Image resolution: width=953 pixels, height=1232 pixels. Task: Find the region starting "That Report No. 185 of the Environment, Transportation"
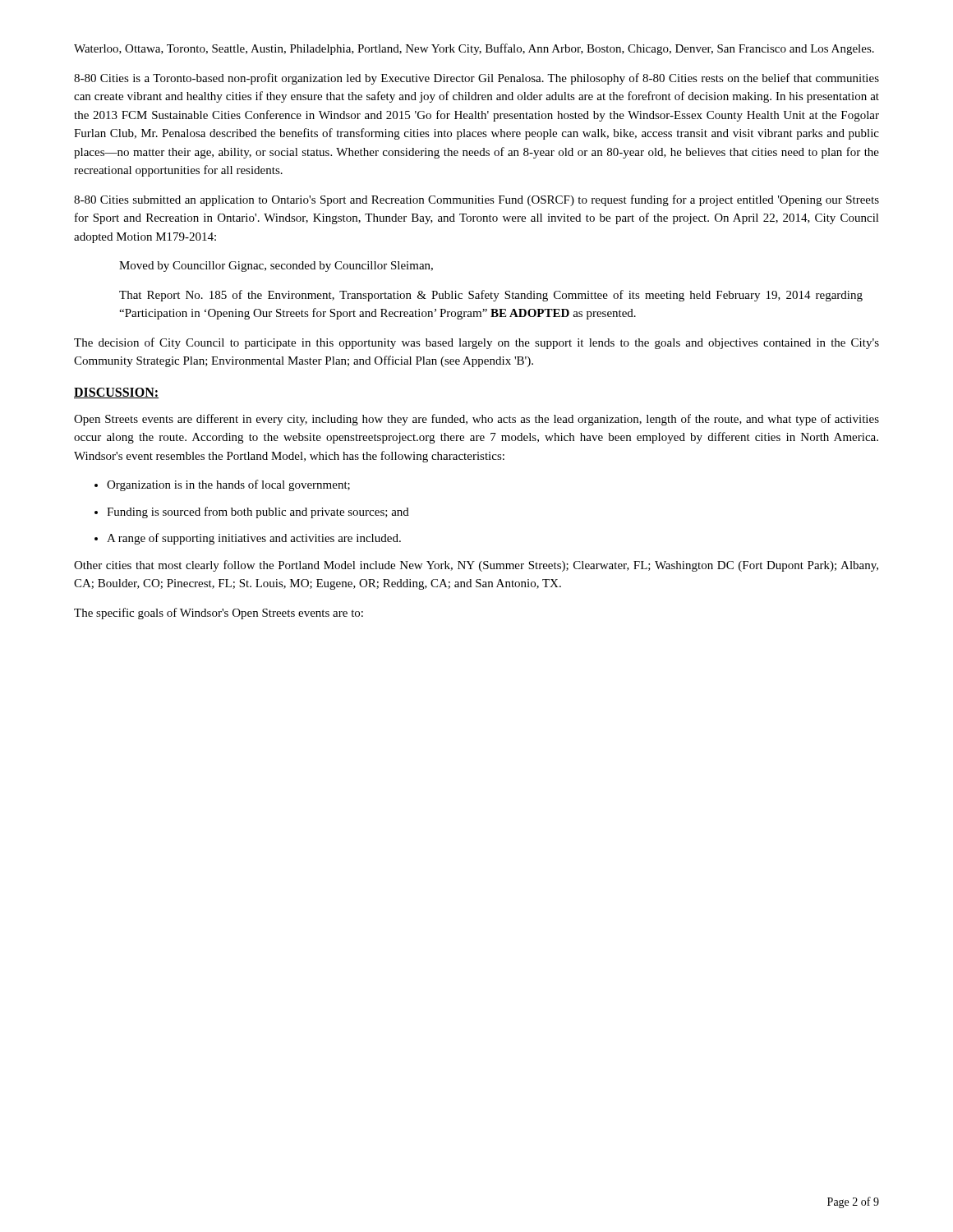coord(491,304)
